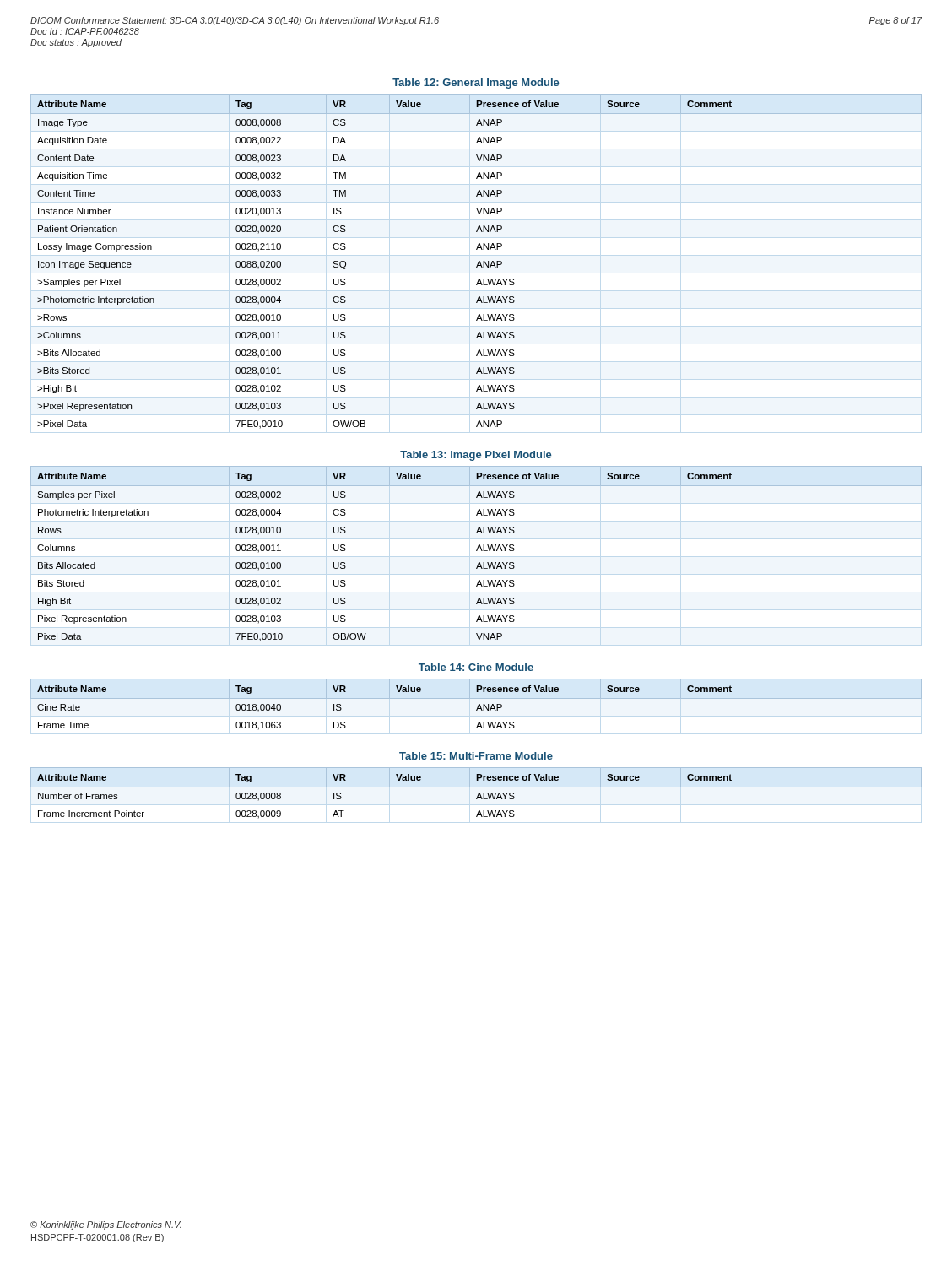This screenshot has height=1266, width=952.
Task: Find the title on this page that starts "Table 13: Image"
Action: pyautogui.click(x=476, y=454)
